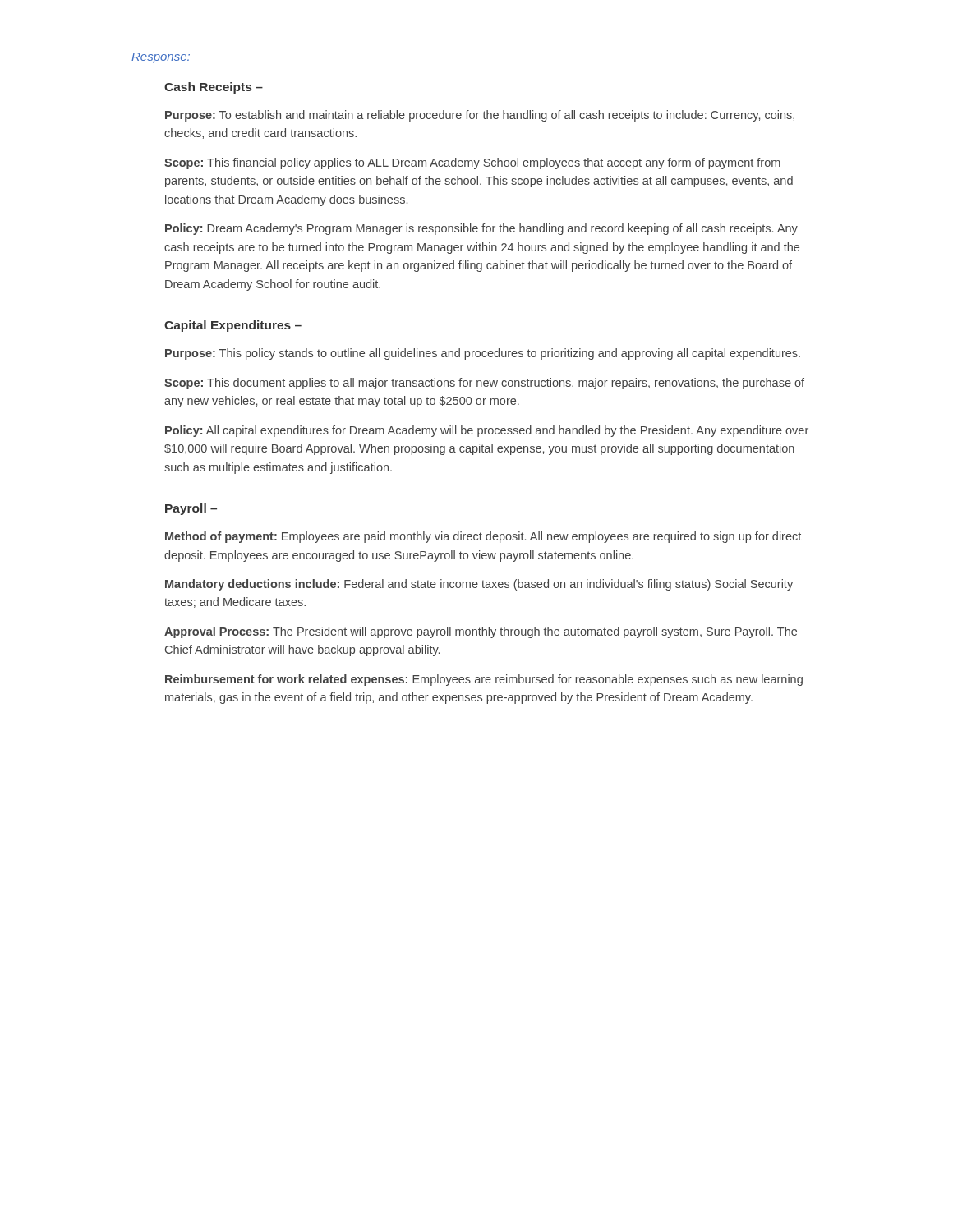Where does it say "Payroll –"?
Screen dimensions: 1232x953
click(x=191, y=508)
